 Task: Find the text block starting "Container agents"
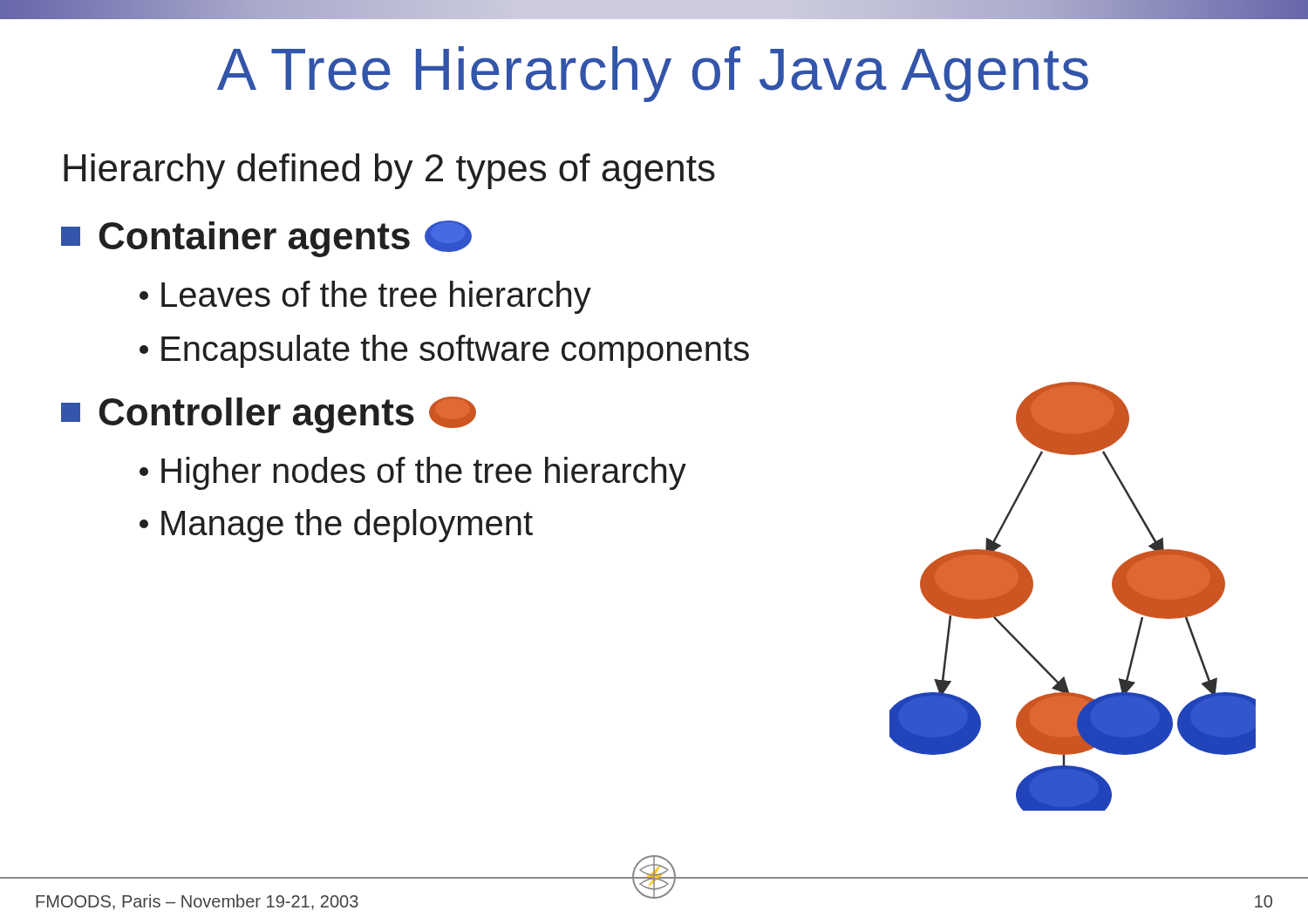(267, 236)
